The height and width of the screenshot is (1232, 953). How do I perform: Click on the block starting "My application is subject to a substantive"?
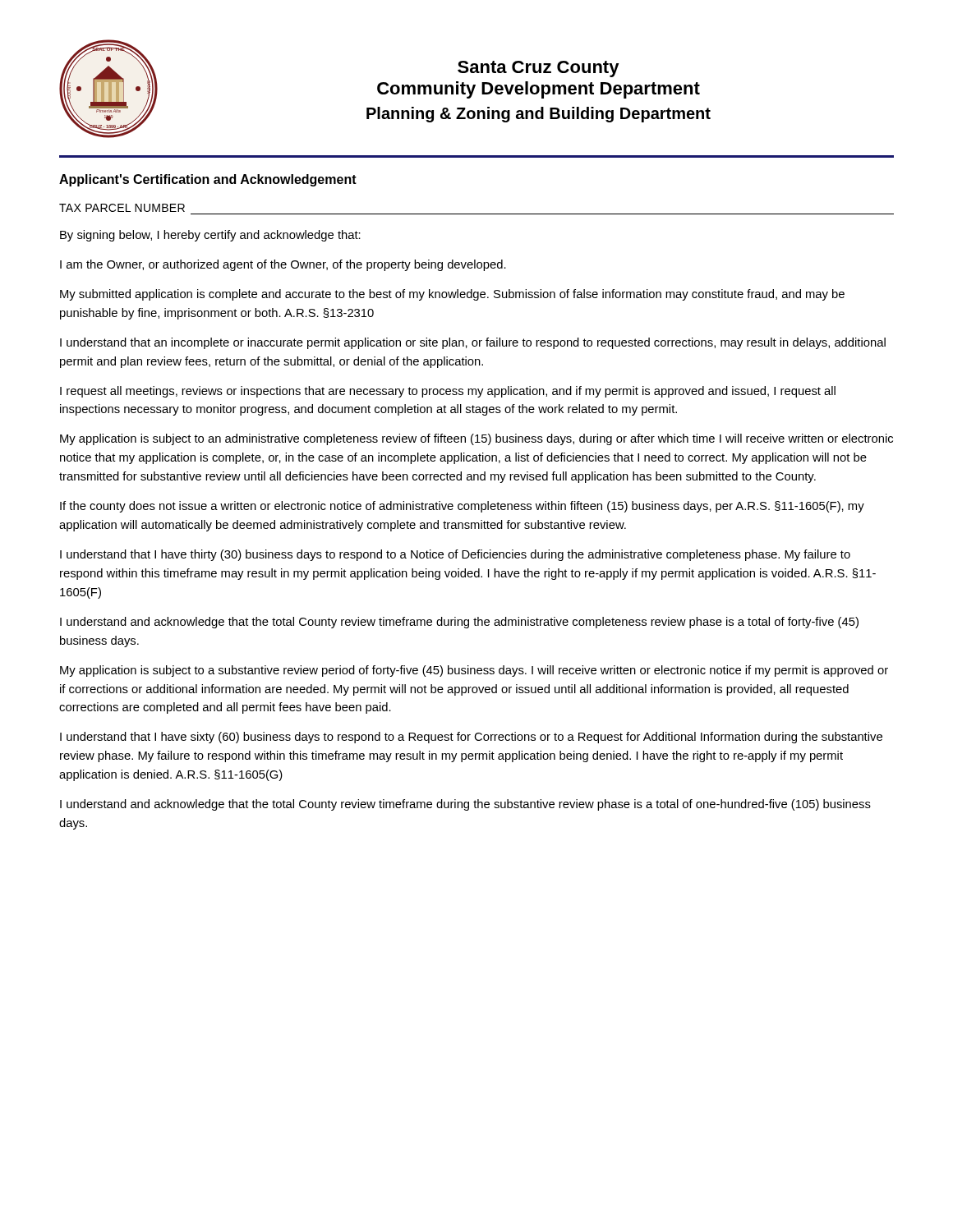[x=474, y=689]
